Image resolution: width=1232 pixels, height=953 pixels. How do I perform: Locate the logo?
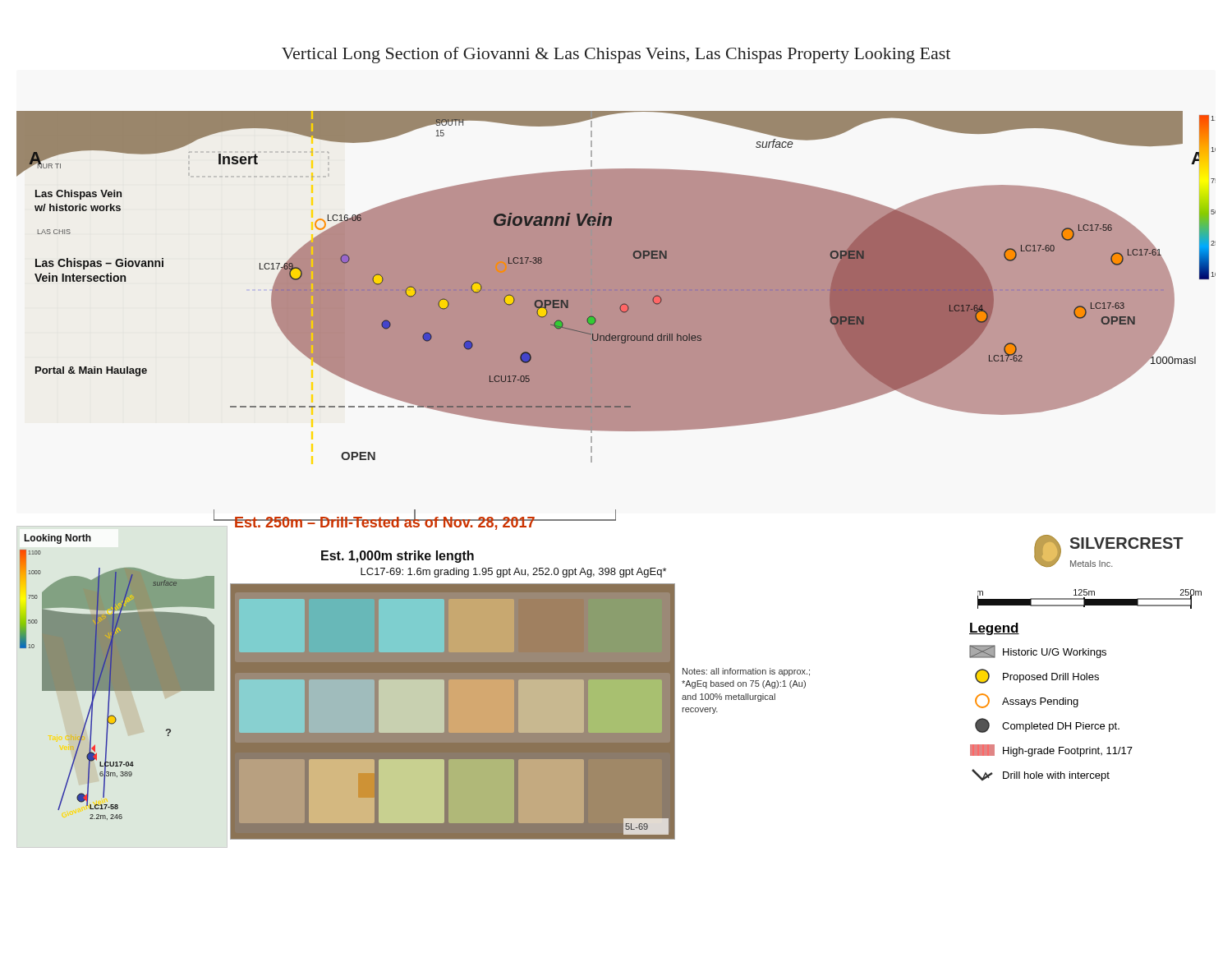pos(1117,555)
